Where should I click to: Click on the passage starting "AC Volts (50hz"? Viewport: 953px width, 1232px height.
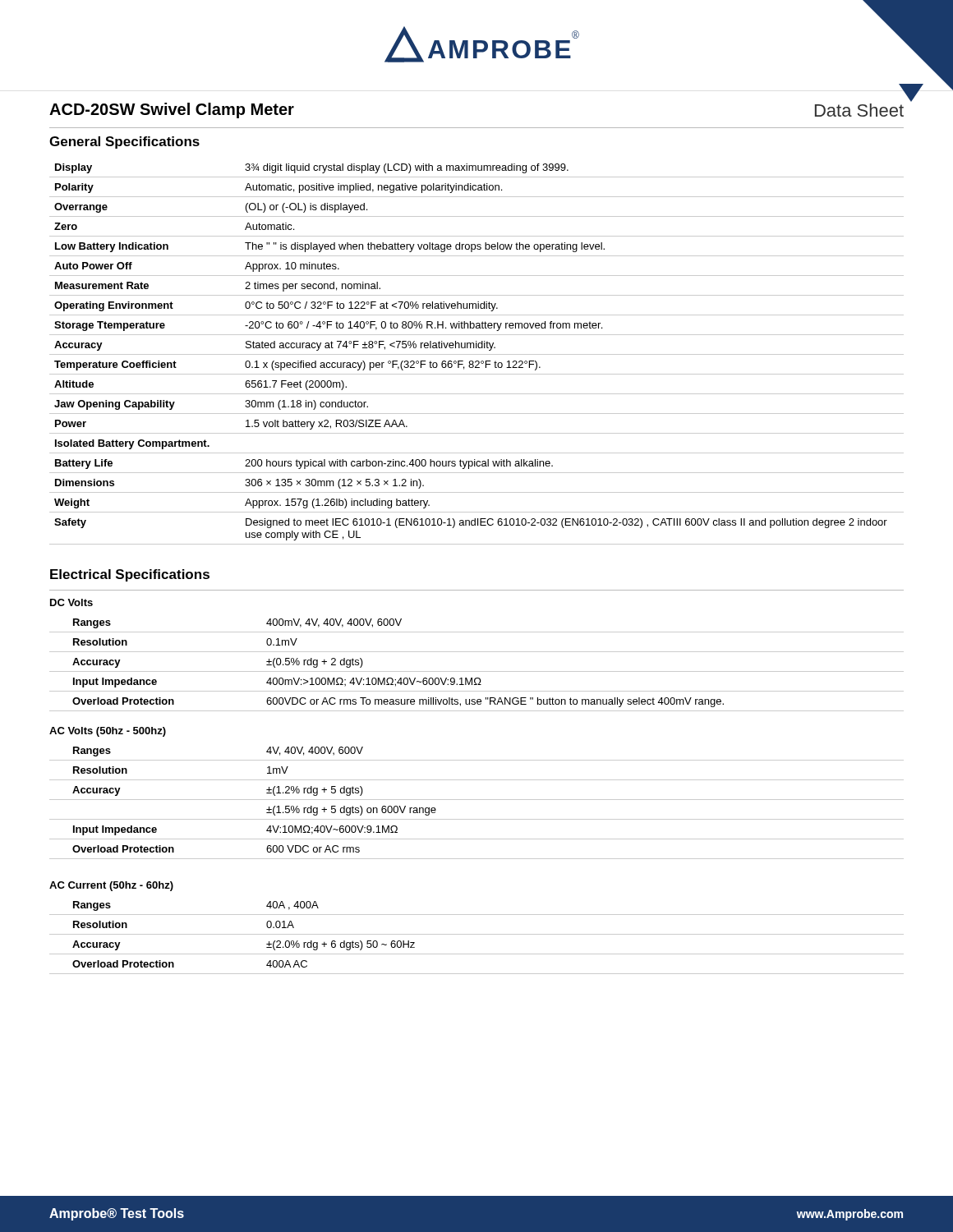108,731
